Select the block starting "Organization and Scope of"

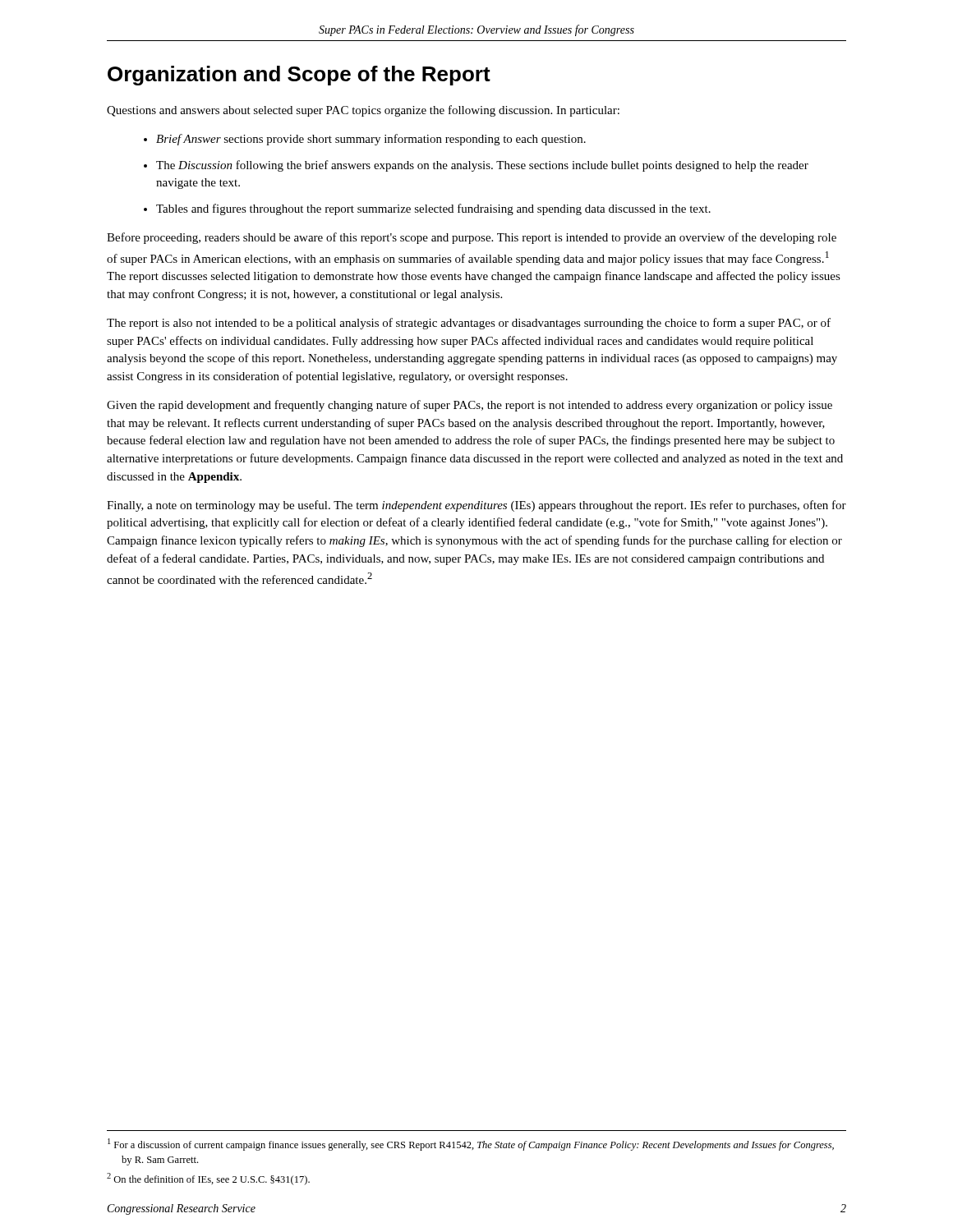tap(476, 74)
